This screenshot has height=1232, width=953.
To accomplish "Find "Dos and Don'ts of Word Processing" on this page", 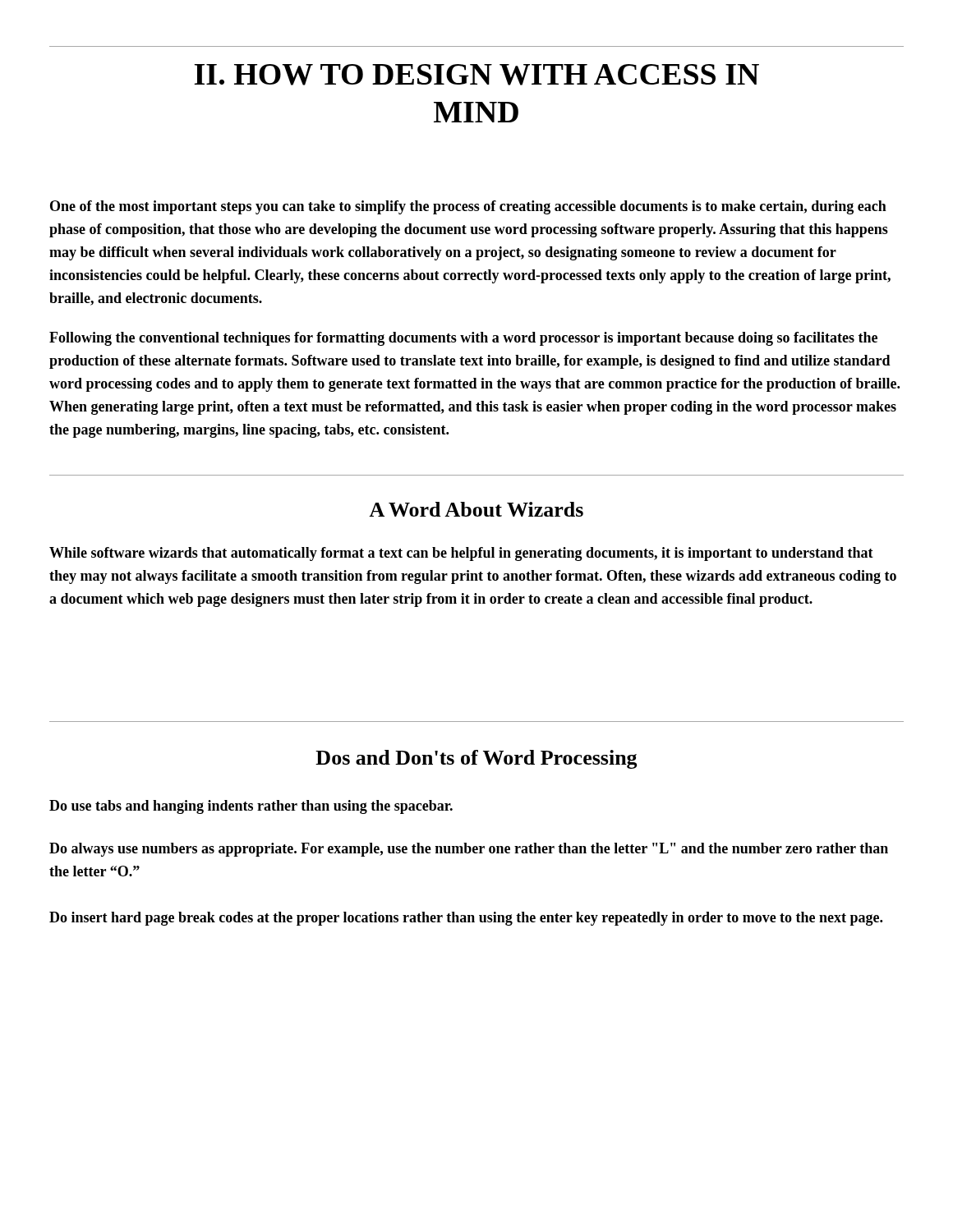I will pos(476,758).
